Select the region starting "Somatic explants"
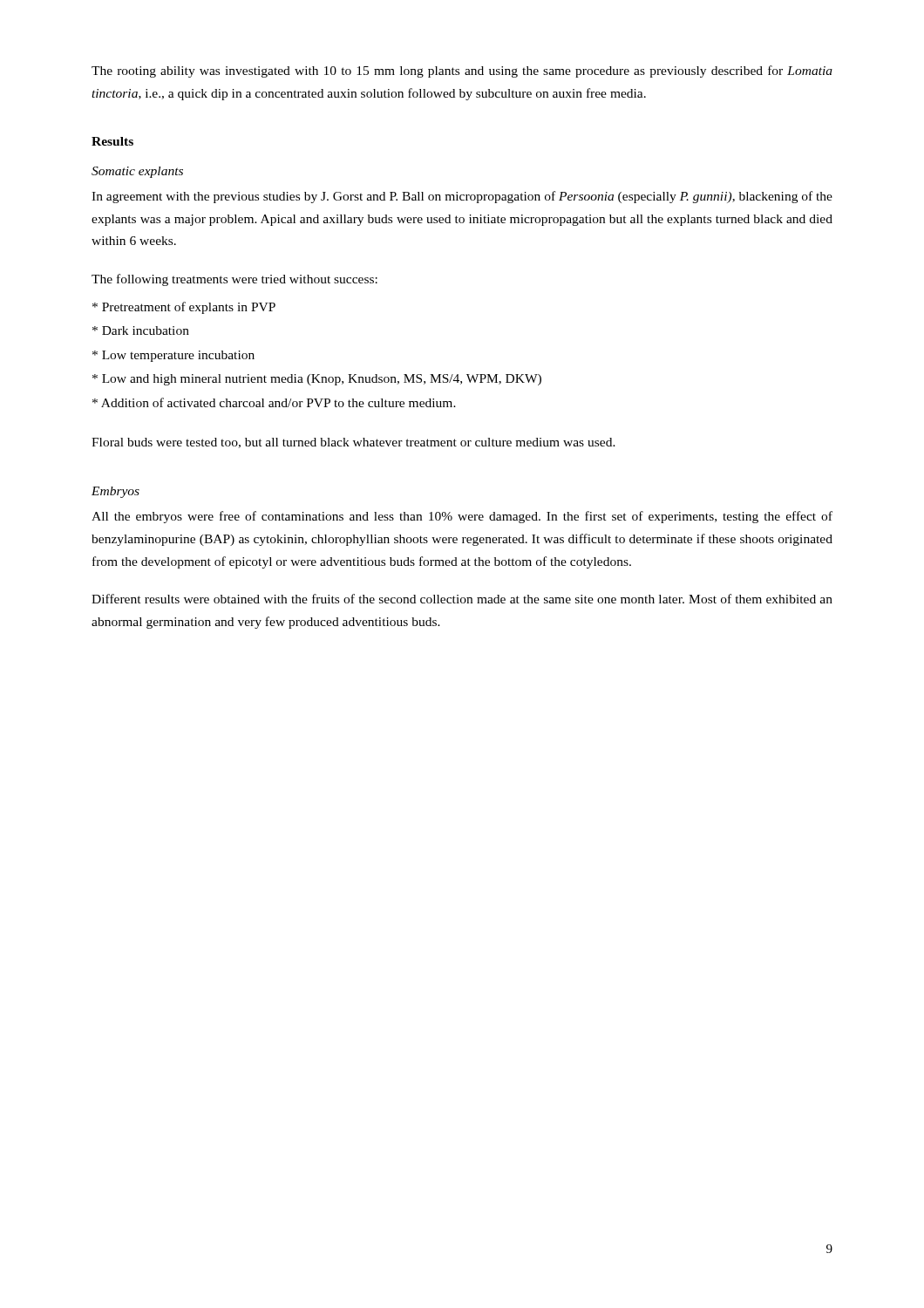 pyautogui.click(x=138, y=170)
